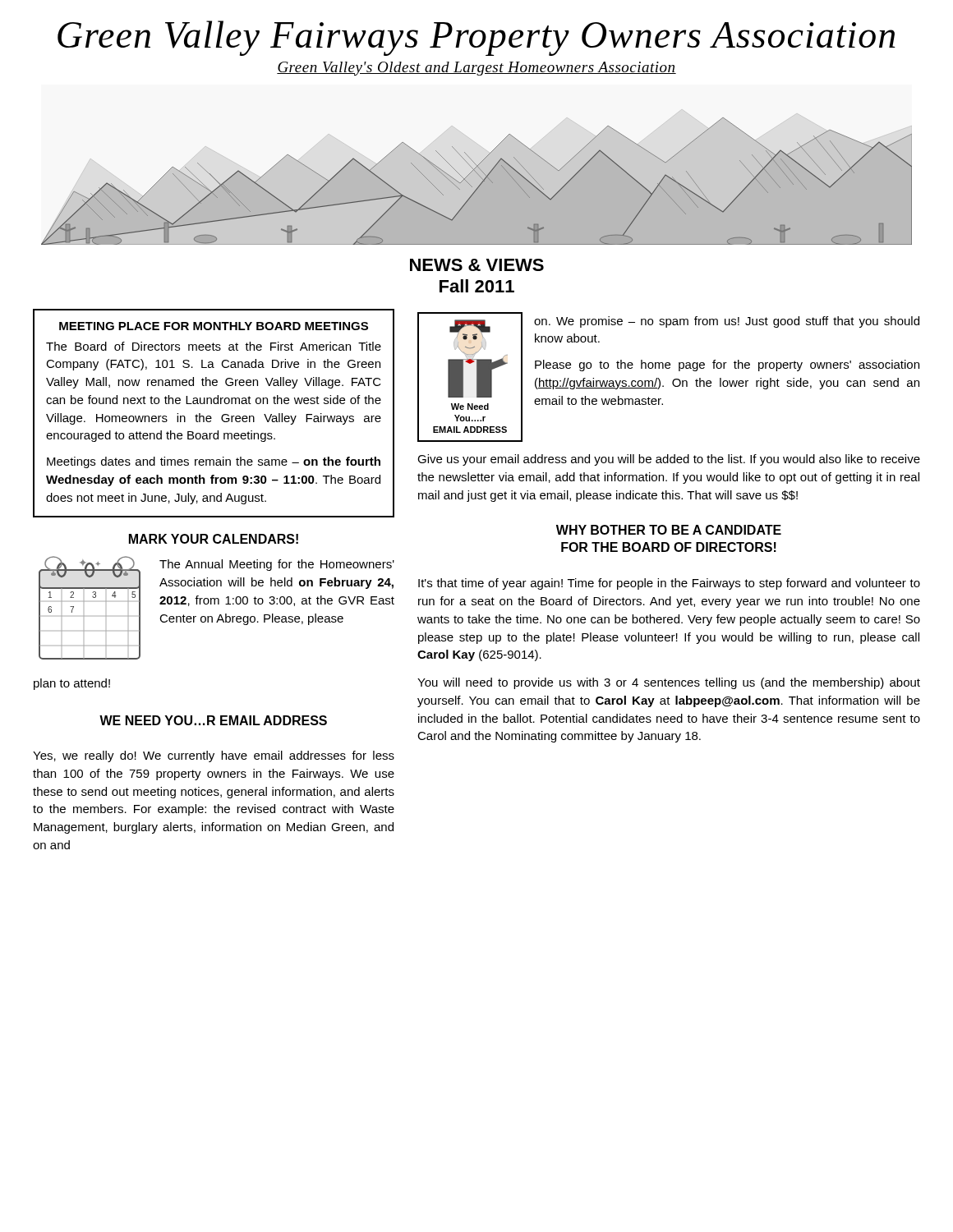Viewport: 953px width, 1232px height.
Task: Point to the section header beginning "NEWS & VIEWS Fall"
Action: [x=476, y=276]
